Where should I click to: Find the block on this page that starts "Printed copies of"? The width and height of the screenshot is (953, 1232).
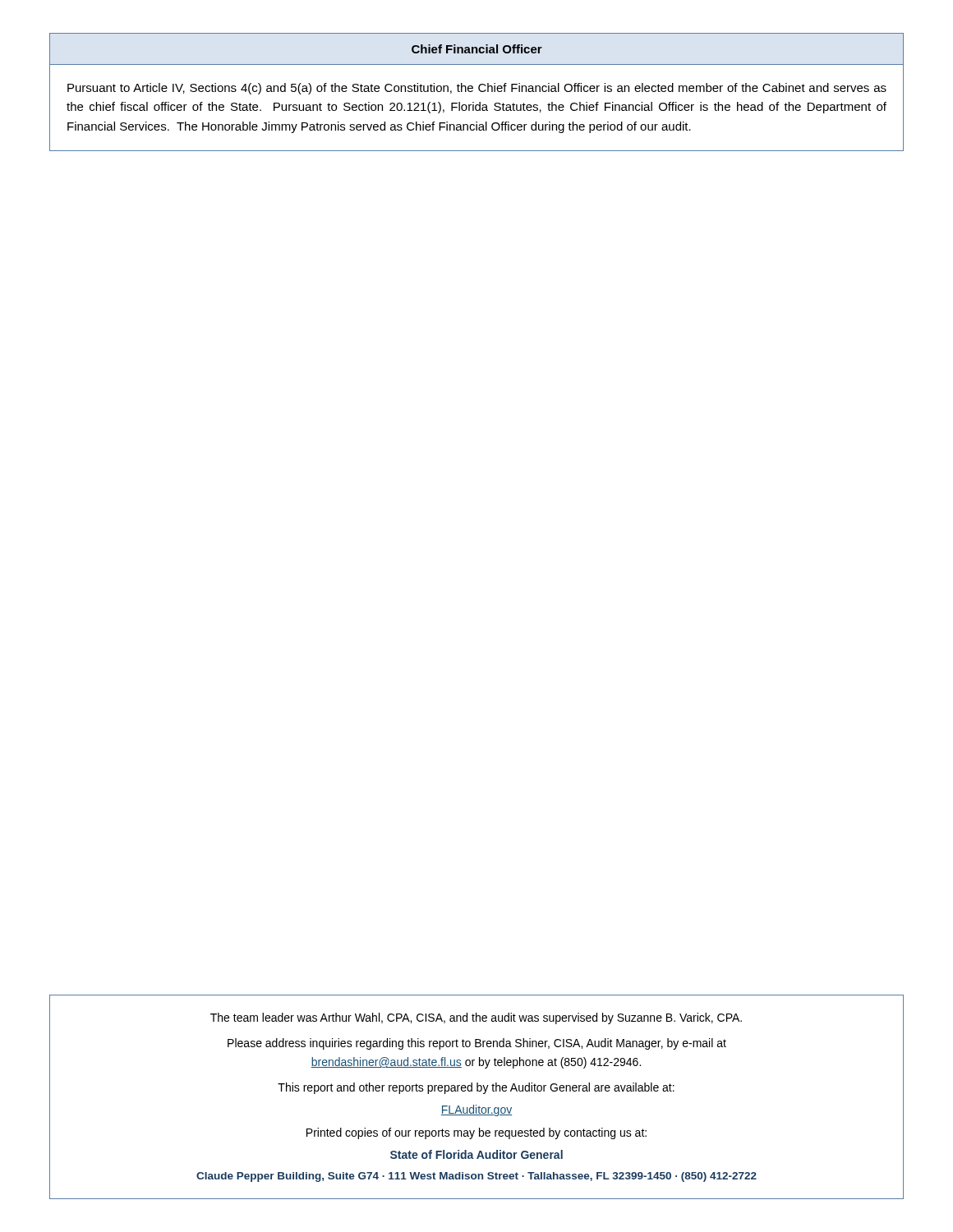(x=476, y=1132)
